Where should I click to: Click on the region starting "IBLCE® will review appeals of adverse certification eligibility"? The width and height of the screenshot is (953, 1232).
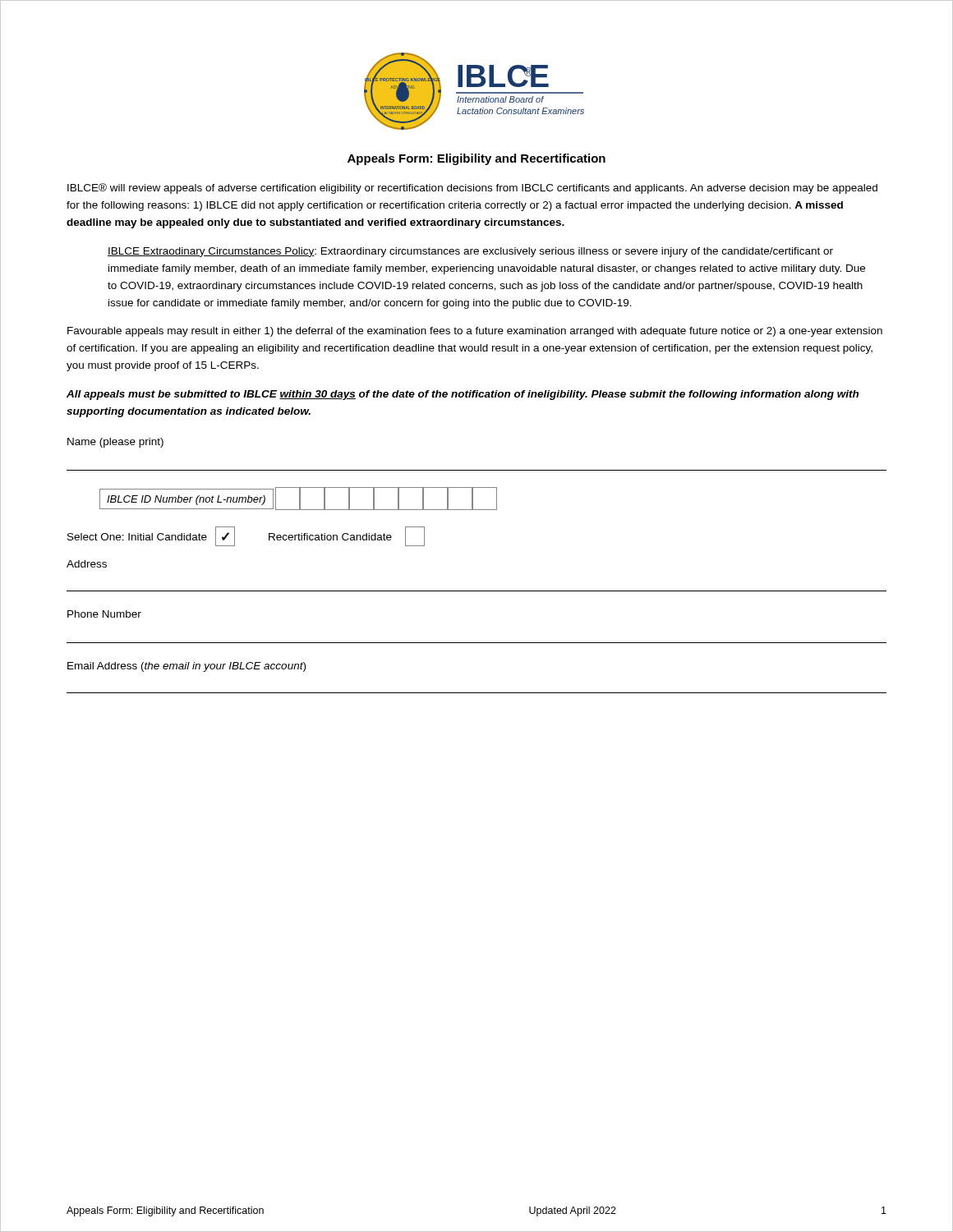tap(472, 205)
